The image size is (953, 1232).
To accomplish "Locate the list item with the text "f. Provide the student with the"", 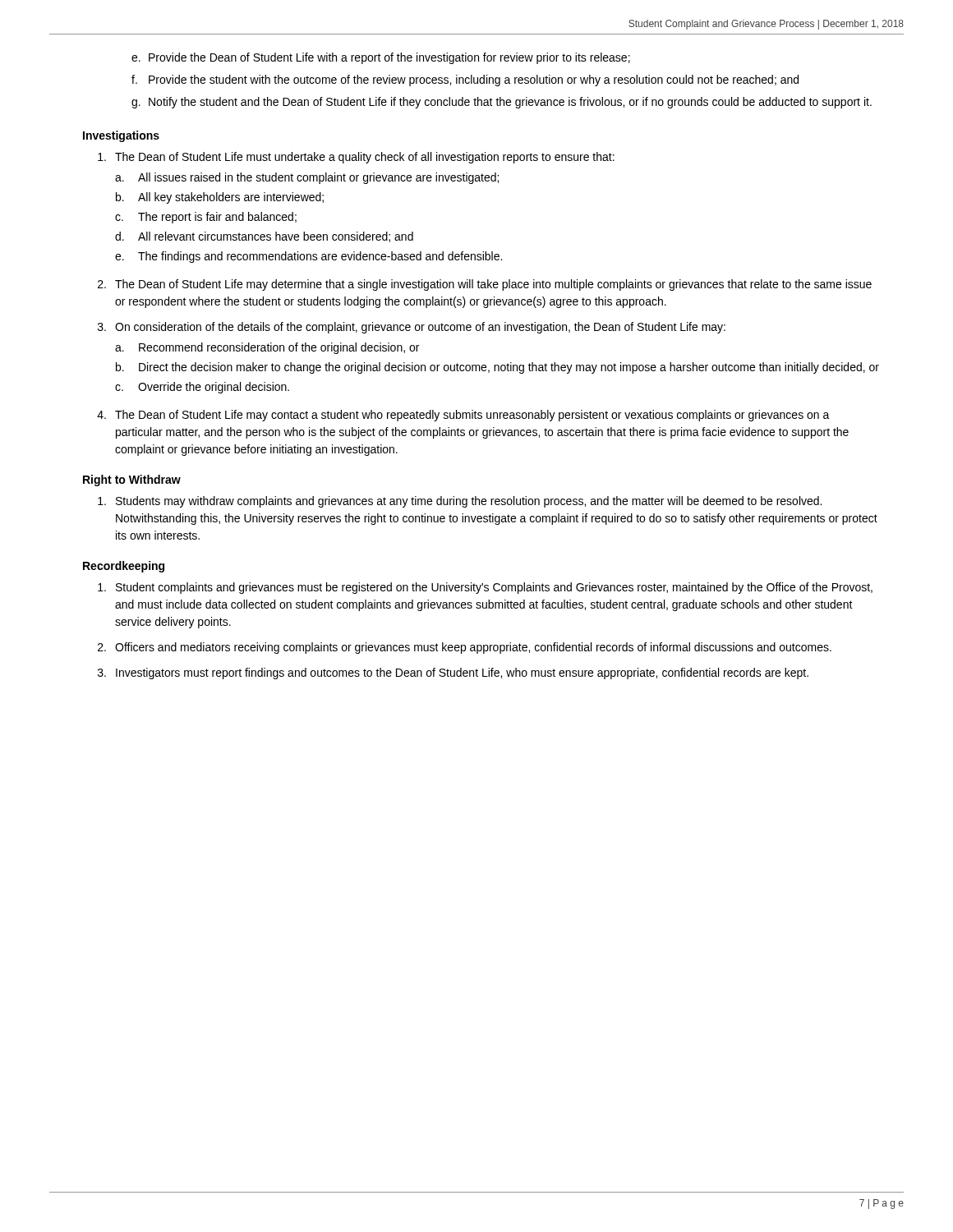I will click(x=465, y=80).
